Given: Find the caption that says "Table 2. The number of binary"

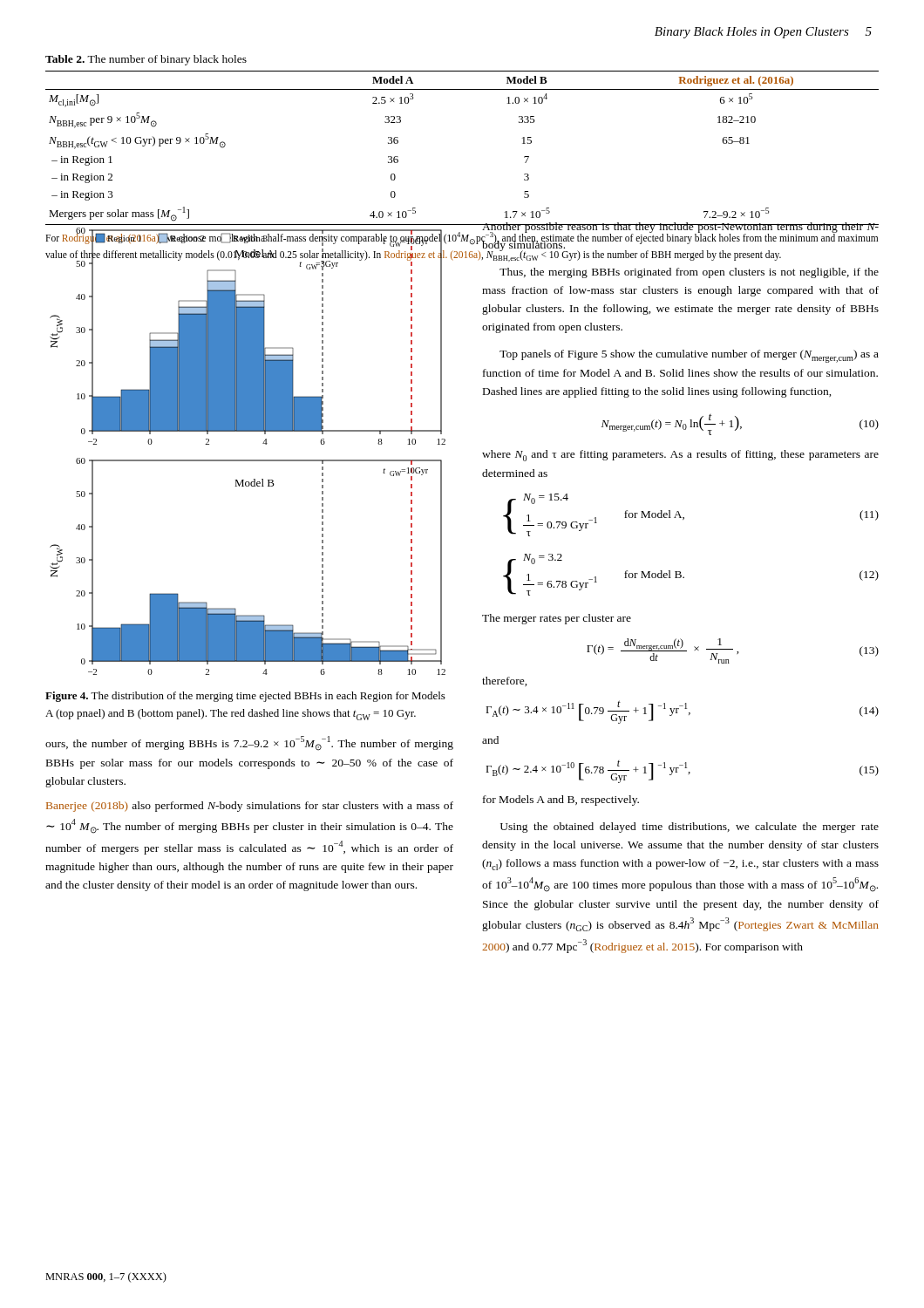Looking at the screenshot, I should [x=146, y=59].
